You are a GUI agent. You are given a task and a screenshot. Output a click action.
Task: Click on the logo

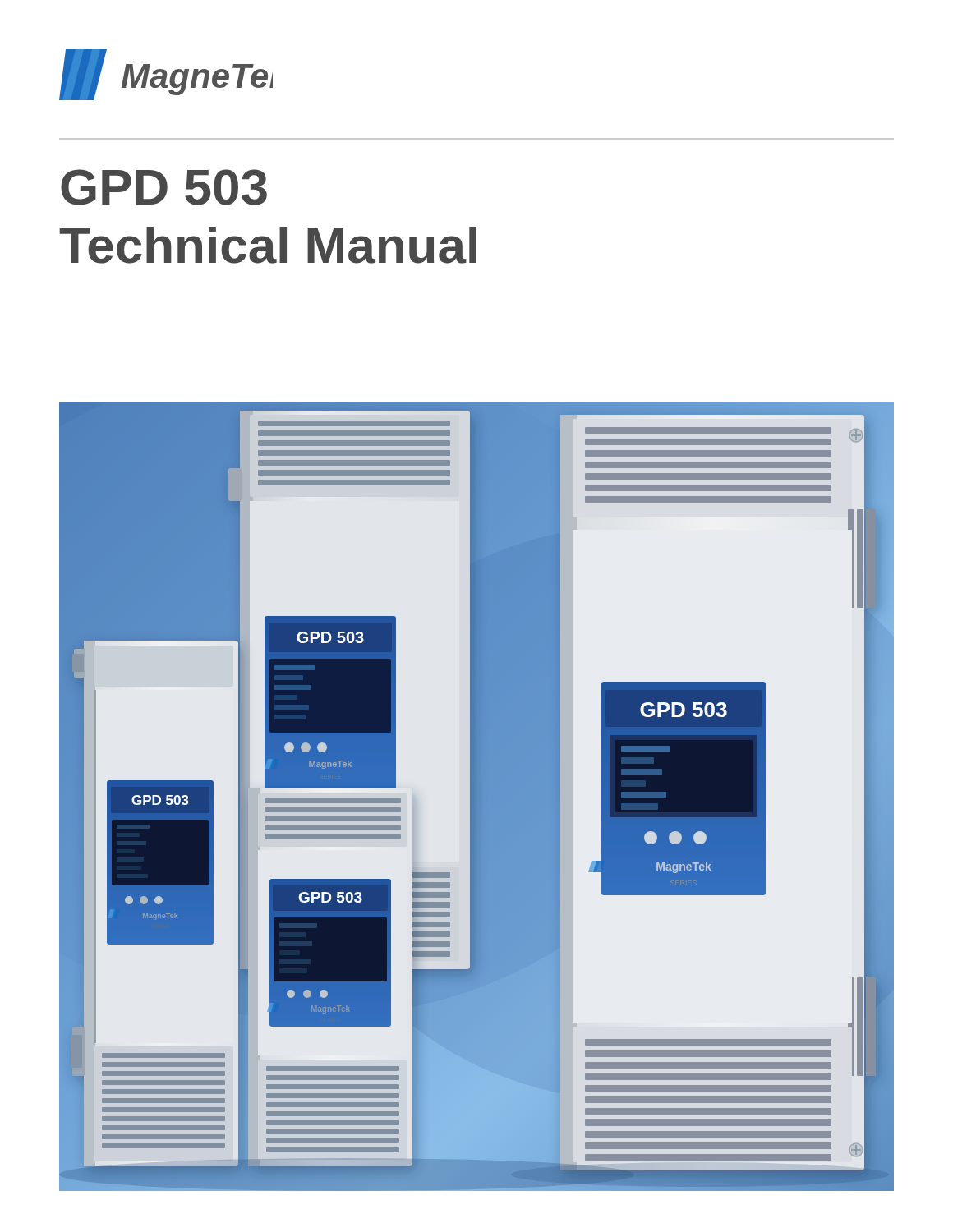(x=166, y=76)
